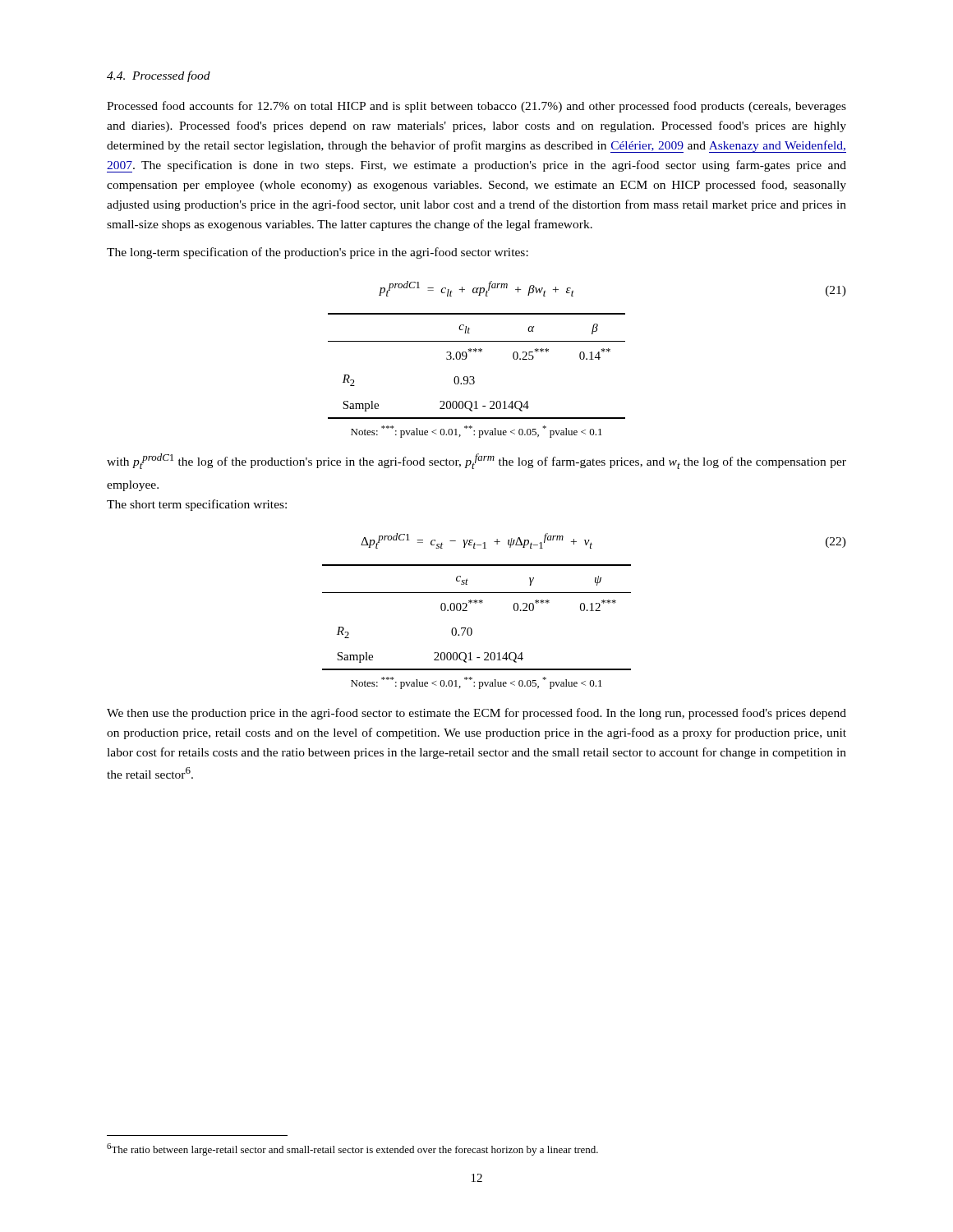Click on the section header containing "4.4. Processed food"
Screen dimensions: 1232x953
(158, 75)
